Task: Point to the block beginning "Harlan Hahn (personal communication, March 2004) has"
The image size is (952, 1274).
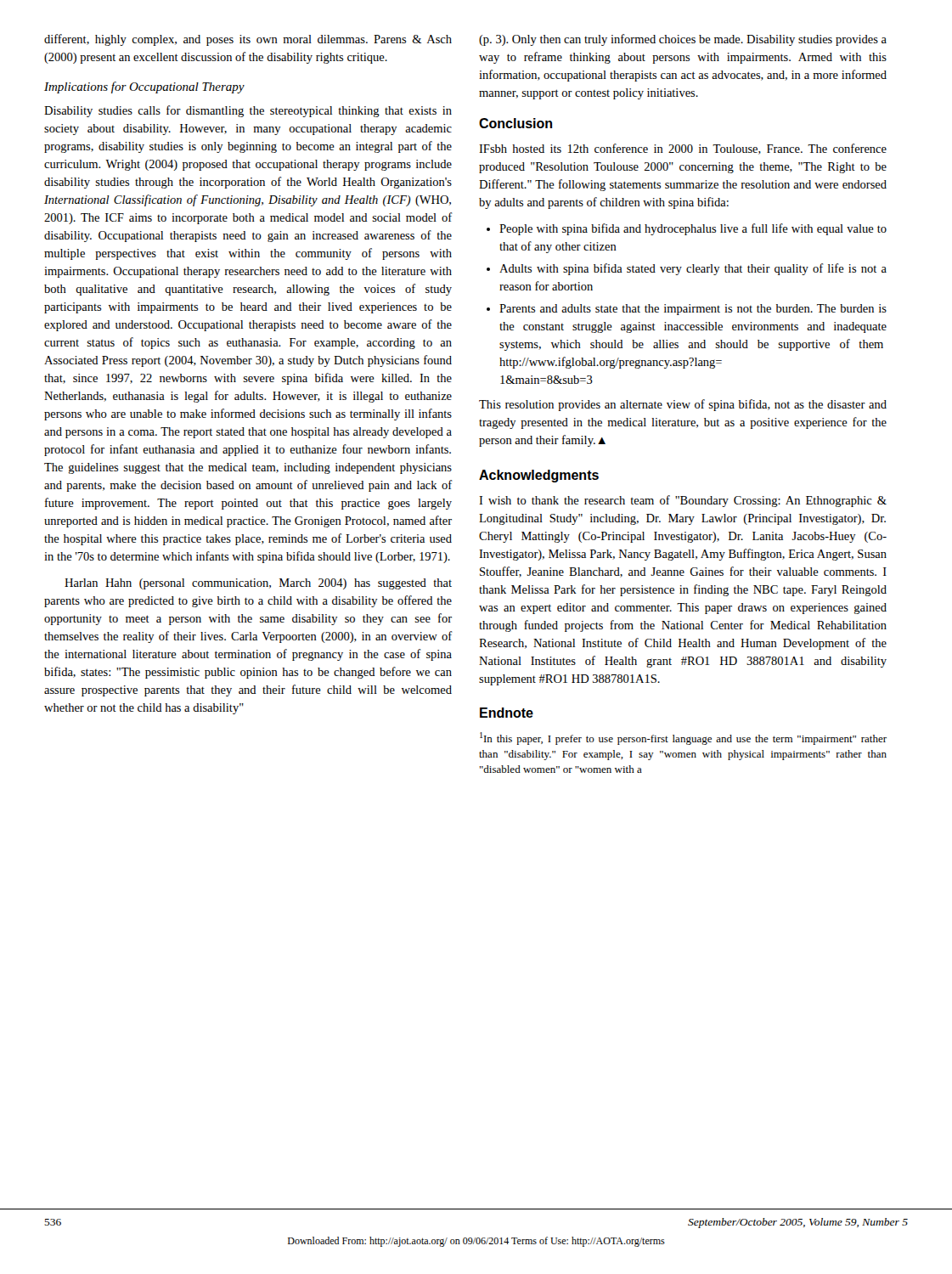Action: click(x=248, y=645)
